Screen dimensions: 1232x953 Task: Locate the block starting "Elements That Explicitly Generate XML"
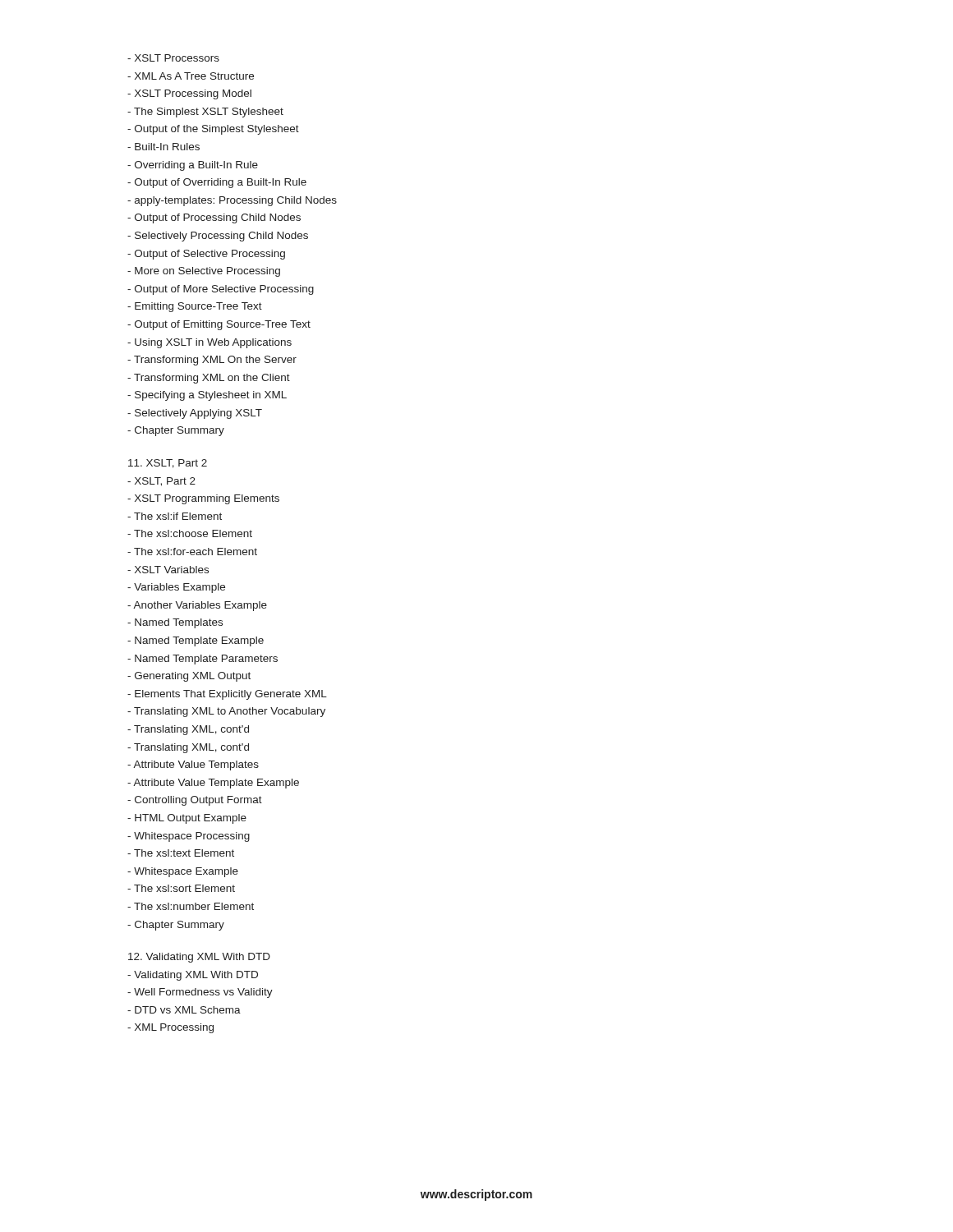pos(227,693)
